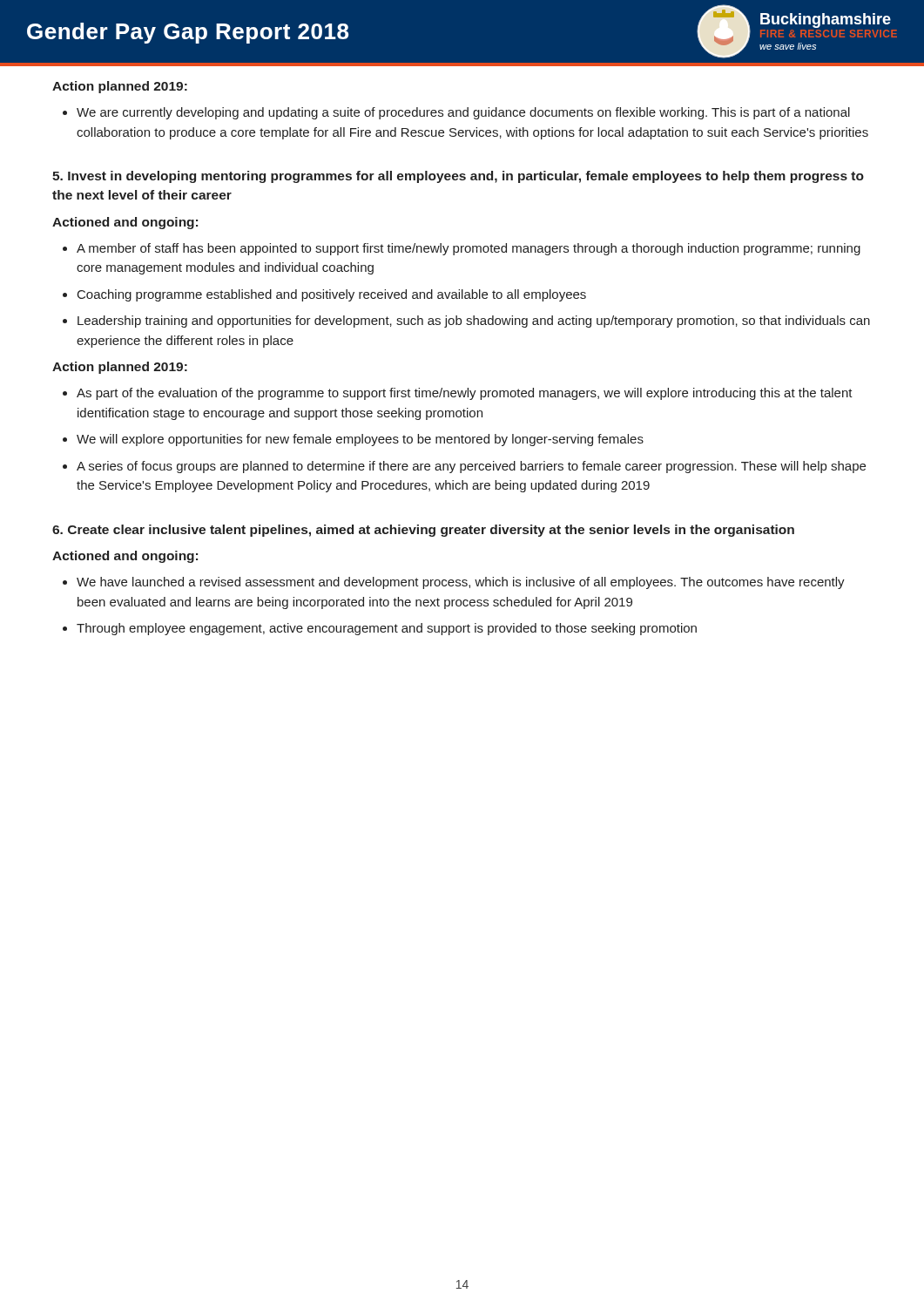Locate the list item with the text "We will explore opportunities for new female"
The image size is (924, 1307).
tap(360, 439)
